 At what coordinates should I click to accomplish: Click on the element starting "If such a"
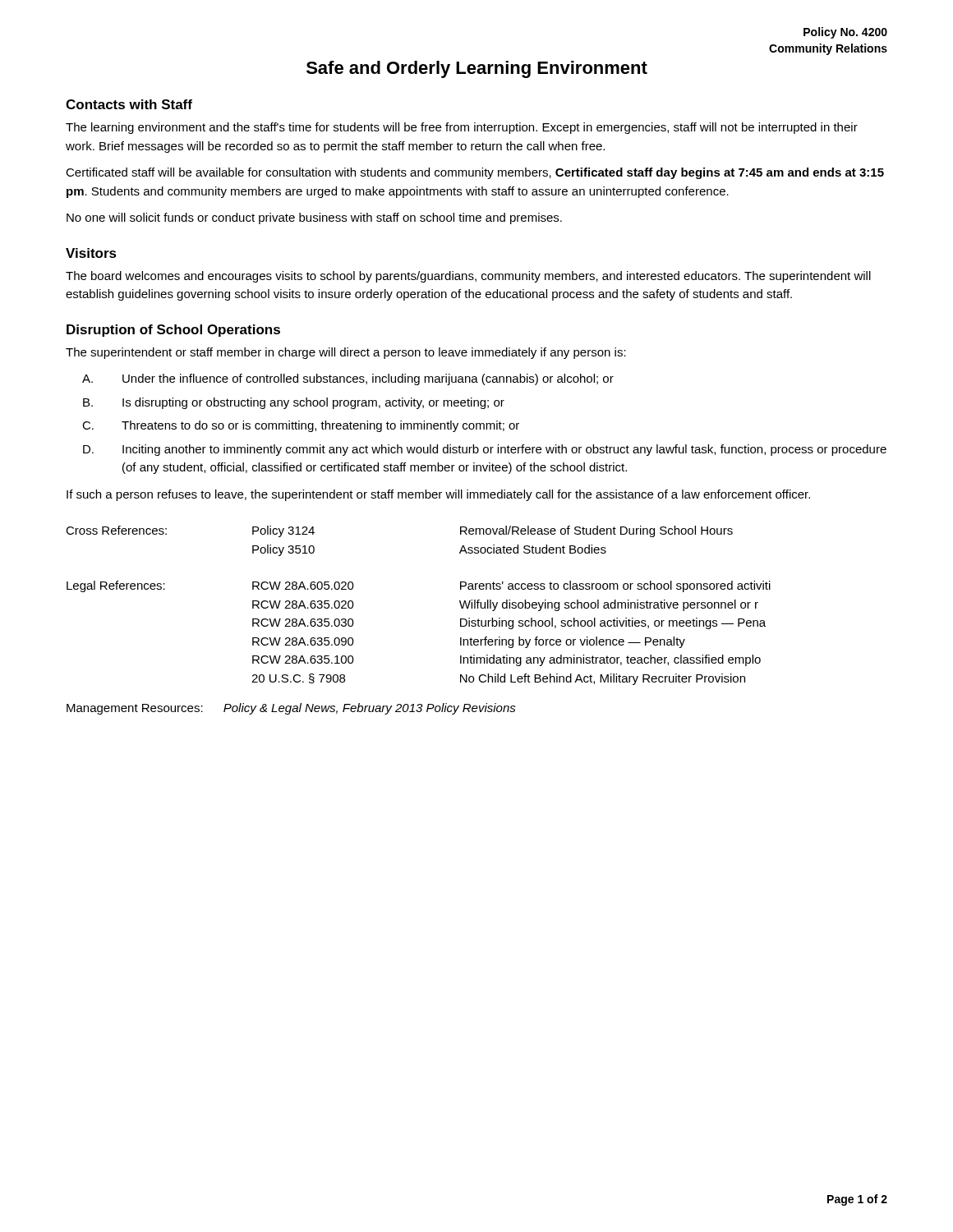click(x=438, y=494)
